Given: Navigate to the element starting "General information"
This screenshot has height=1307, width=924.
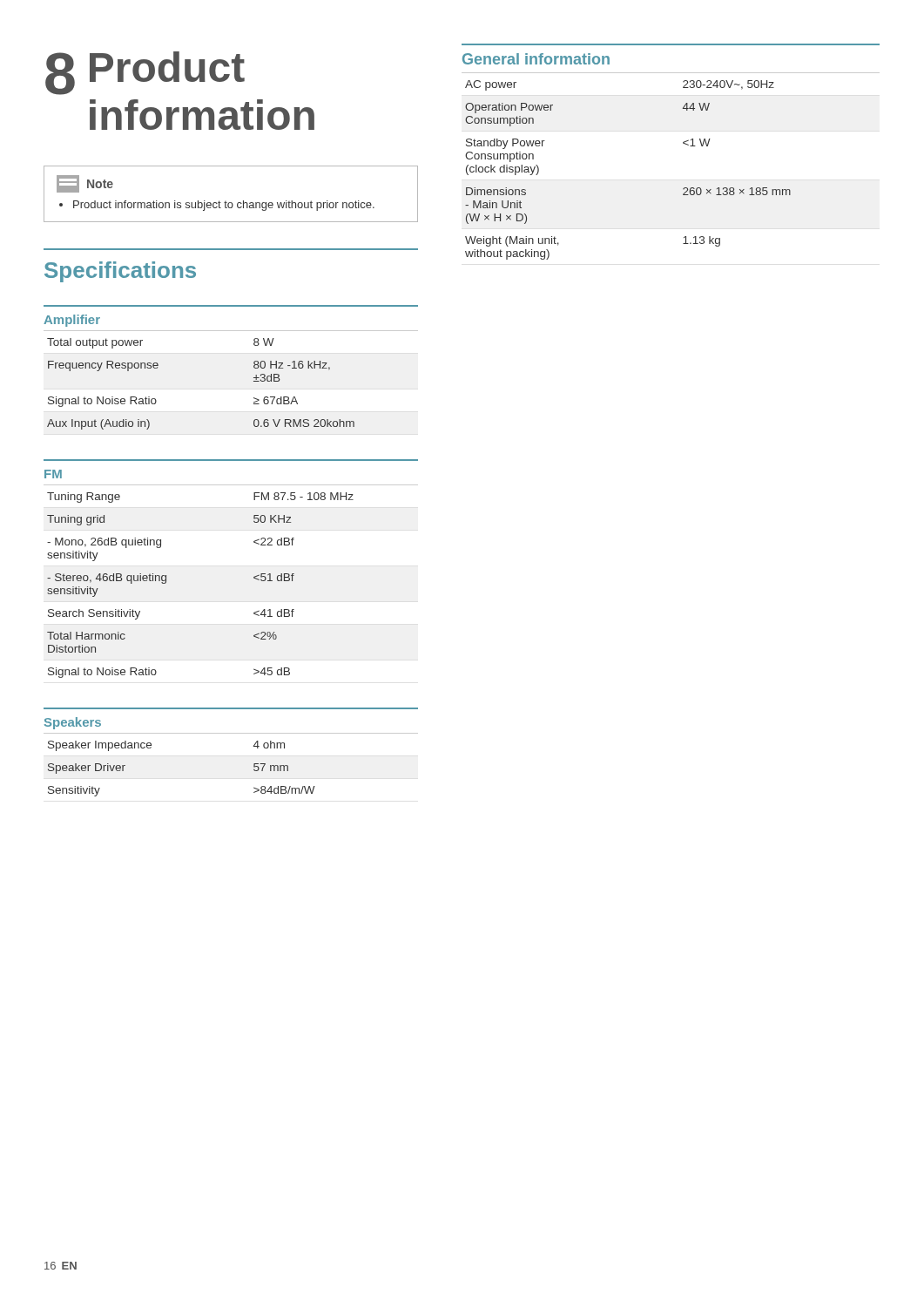Looking at the screenshot, I should 536,59.
